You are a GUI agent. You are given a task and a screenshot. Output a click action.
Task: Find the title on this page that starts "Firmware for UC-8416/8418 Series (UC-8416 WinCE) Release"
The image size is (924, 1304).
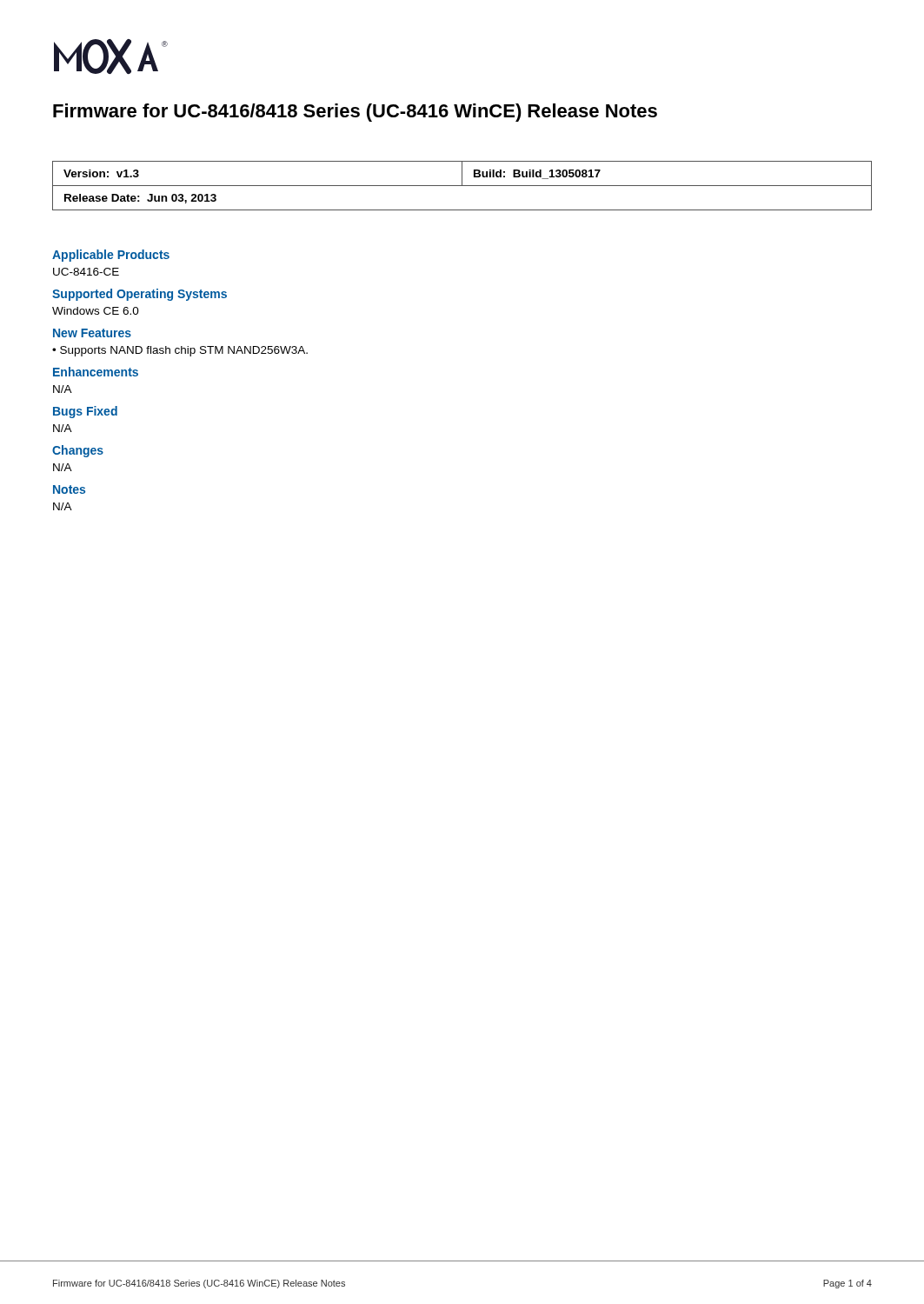coord(462,111)
